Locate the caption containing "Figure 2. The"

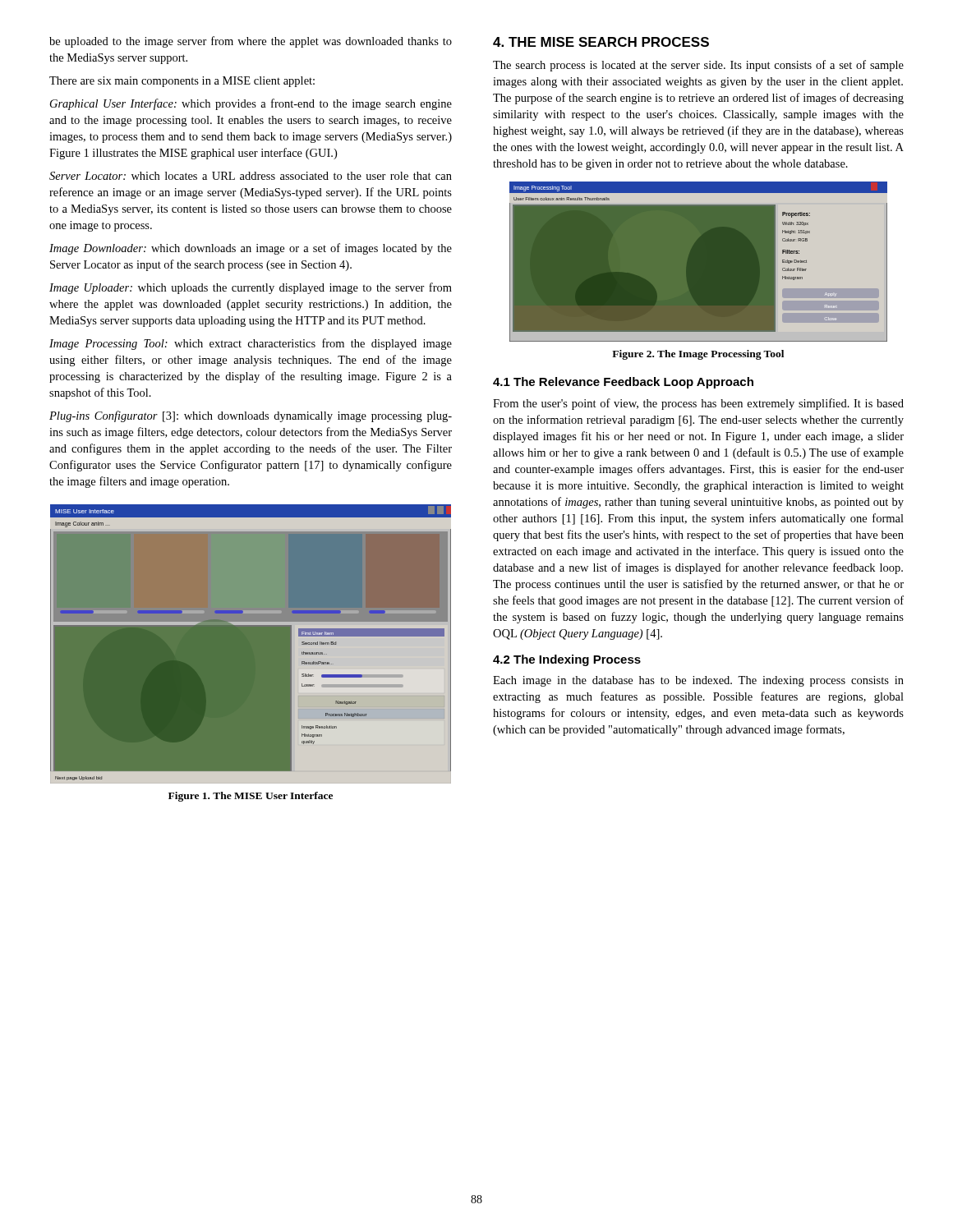click(x=698, y=355)
